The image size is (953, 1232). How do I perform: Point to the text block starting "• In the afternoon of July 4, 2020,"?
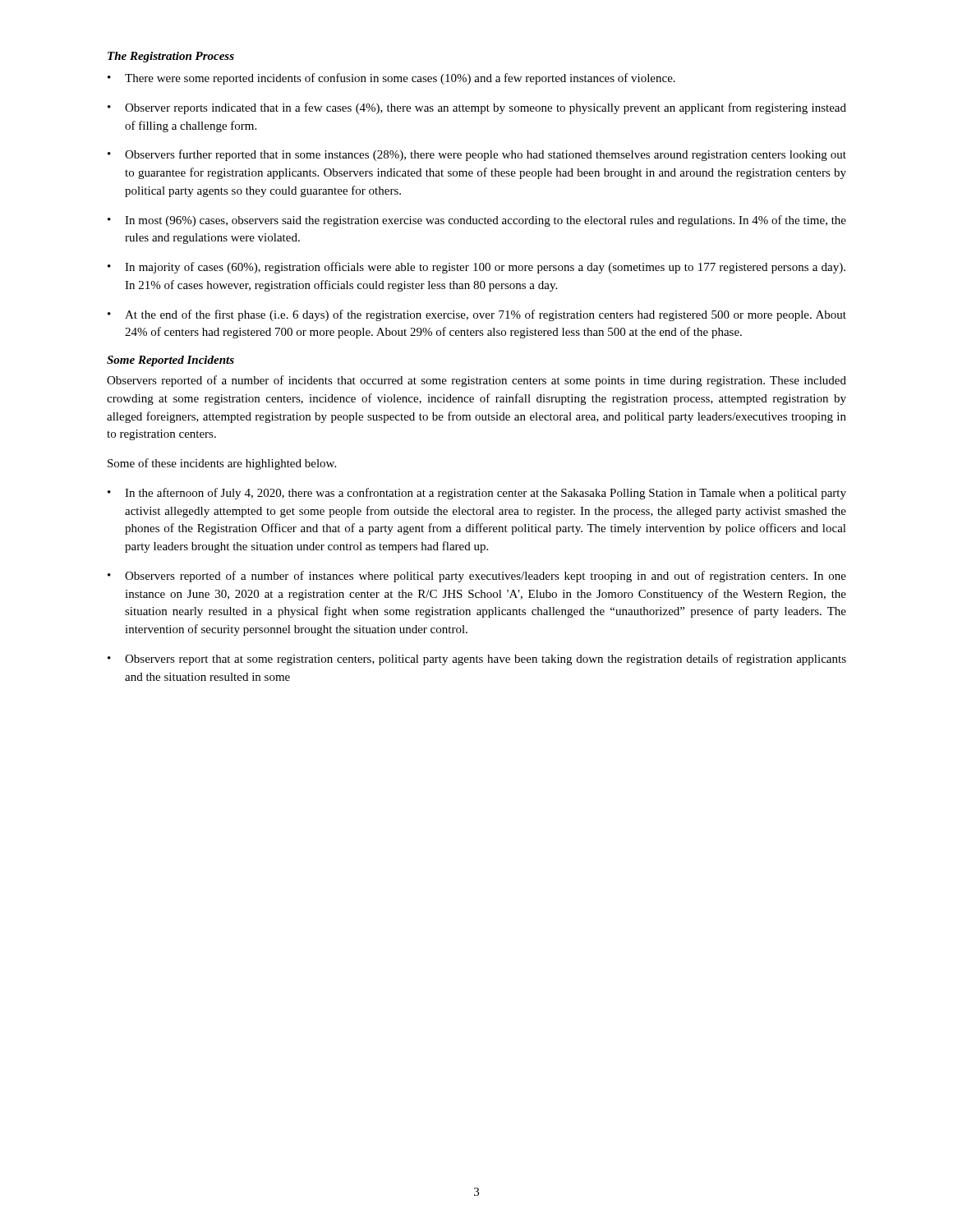coord(476,520)
